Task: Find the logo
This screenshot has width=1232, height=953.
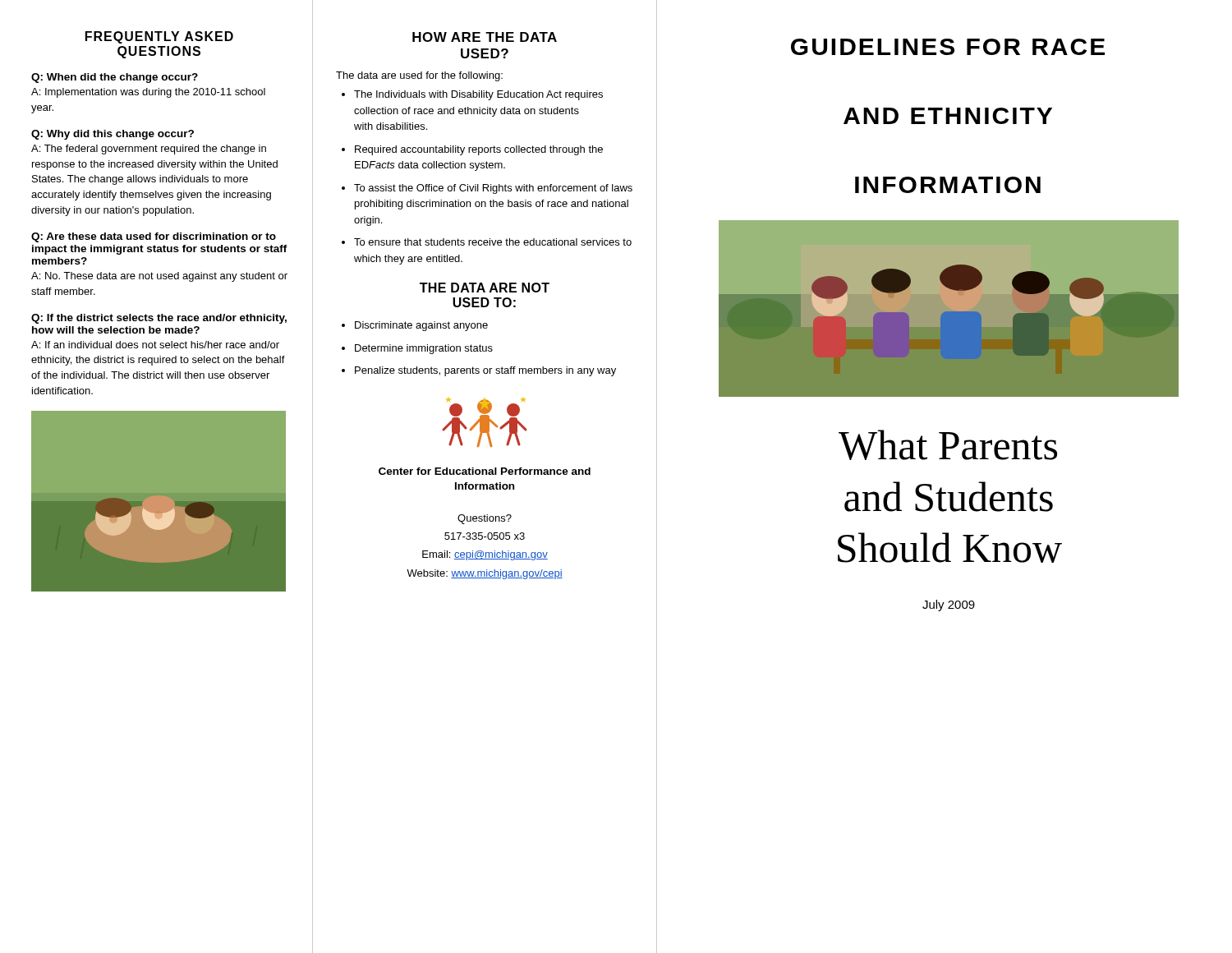Action: [x=485, y=428]
